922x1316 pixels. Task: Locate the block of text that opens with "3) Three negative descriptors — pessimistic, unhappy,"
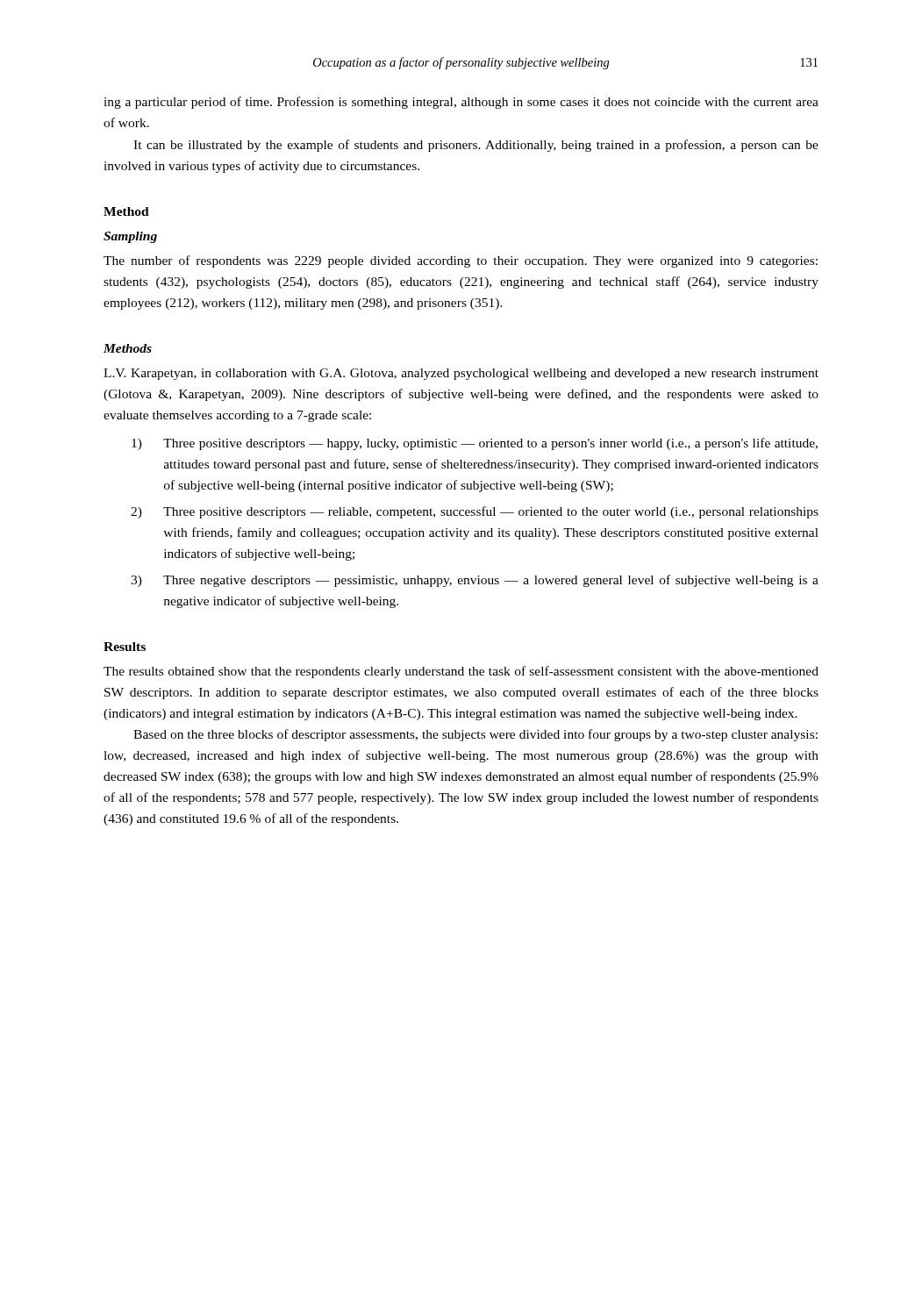(461, 590)
